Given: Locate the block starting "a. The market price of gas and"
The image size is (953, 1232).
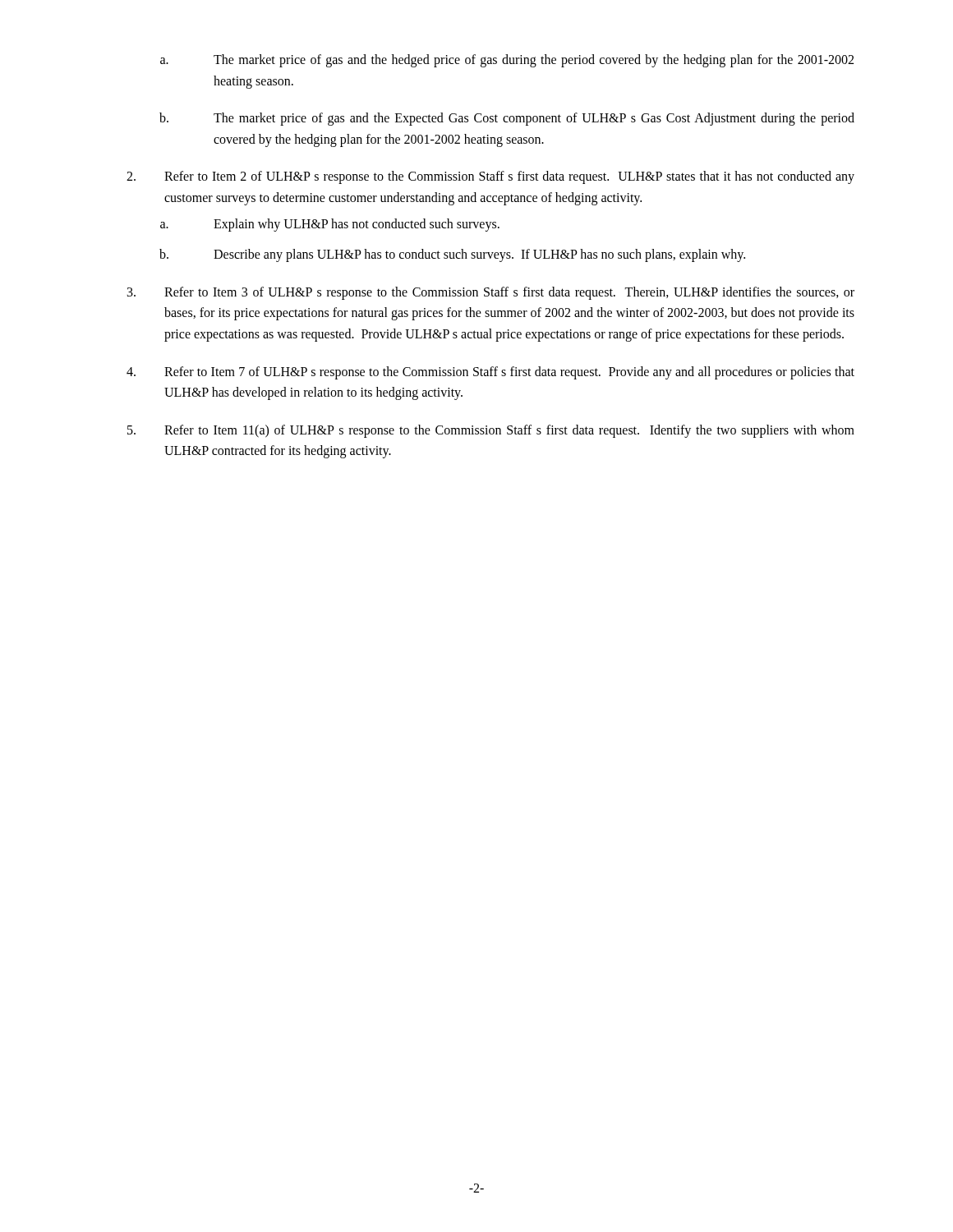Looking at the screenshot, I should 476,70.
